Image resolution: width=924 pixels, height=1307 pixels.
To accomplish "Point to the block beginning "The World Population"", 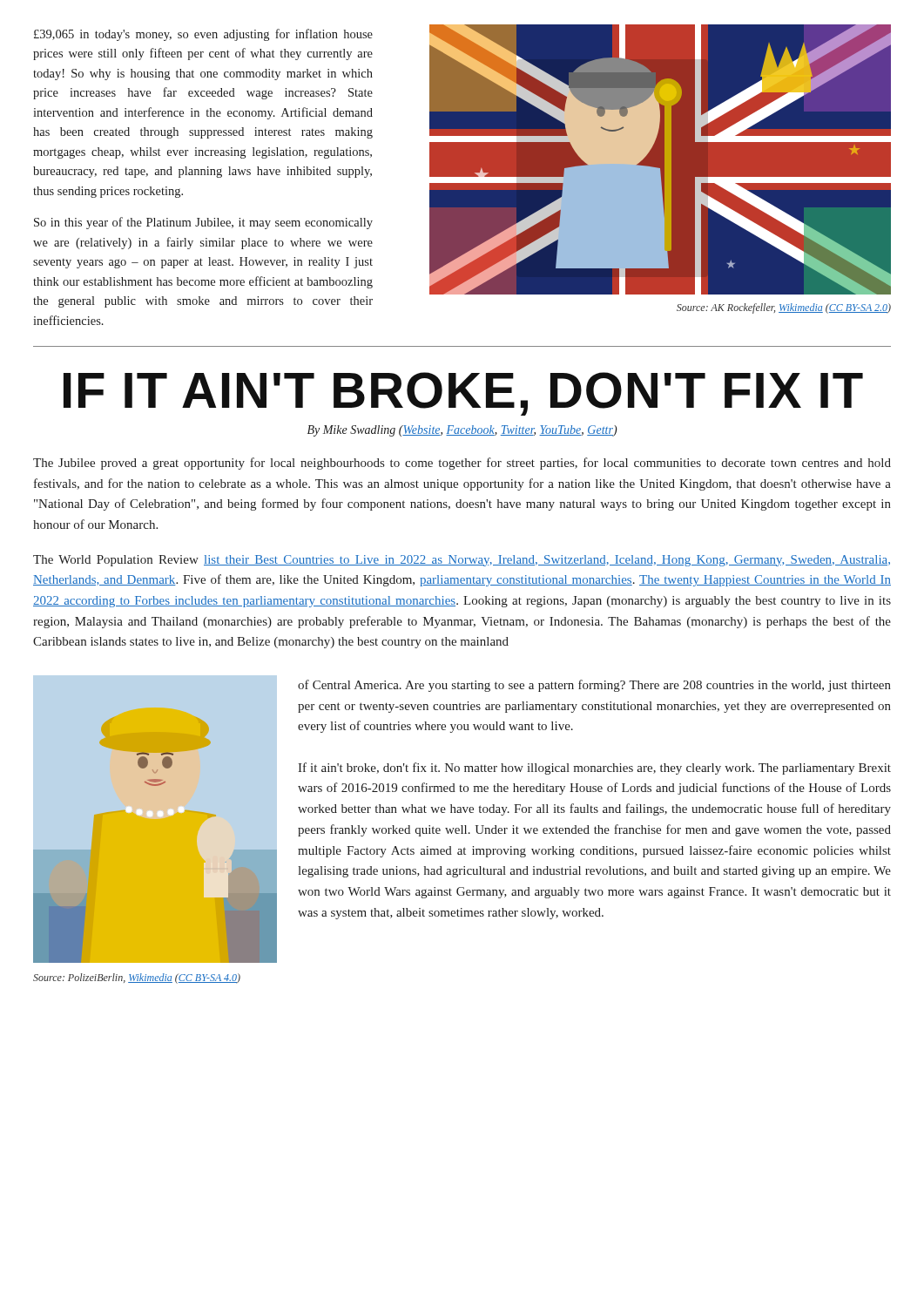I will click(x=462, y=600).
